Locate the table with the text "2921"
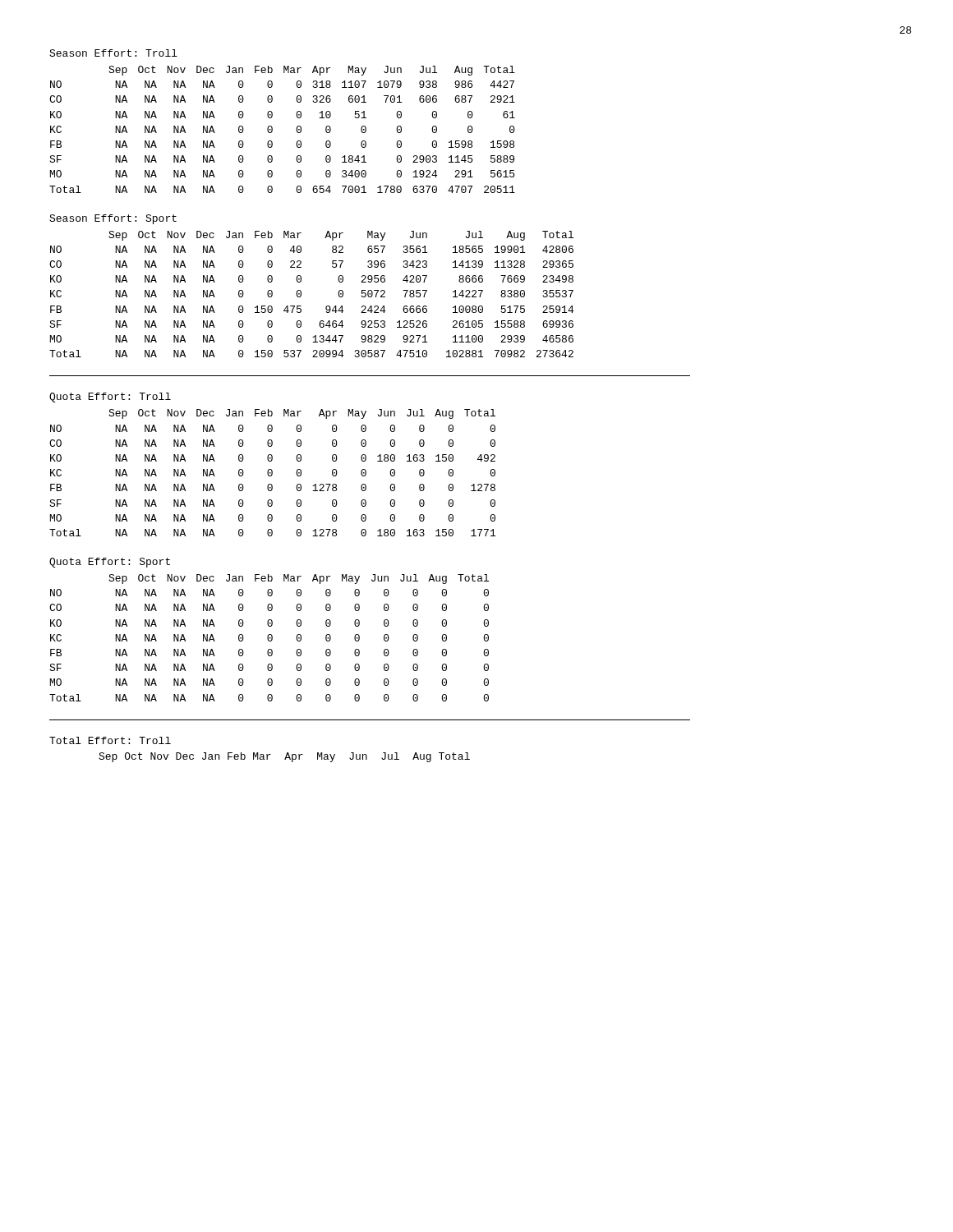Image resolution: width=953 pixels, height=1232 pixels. (476, 130)
